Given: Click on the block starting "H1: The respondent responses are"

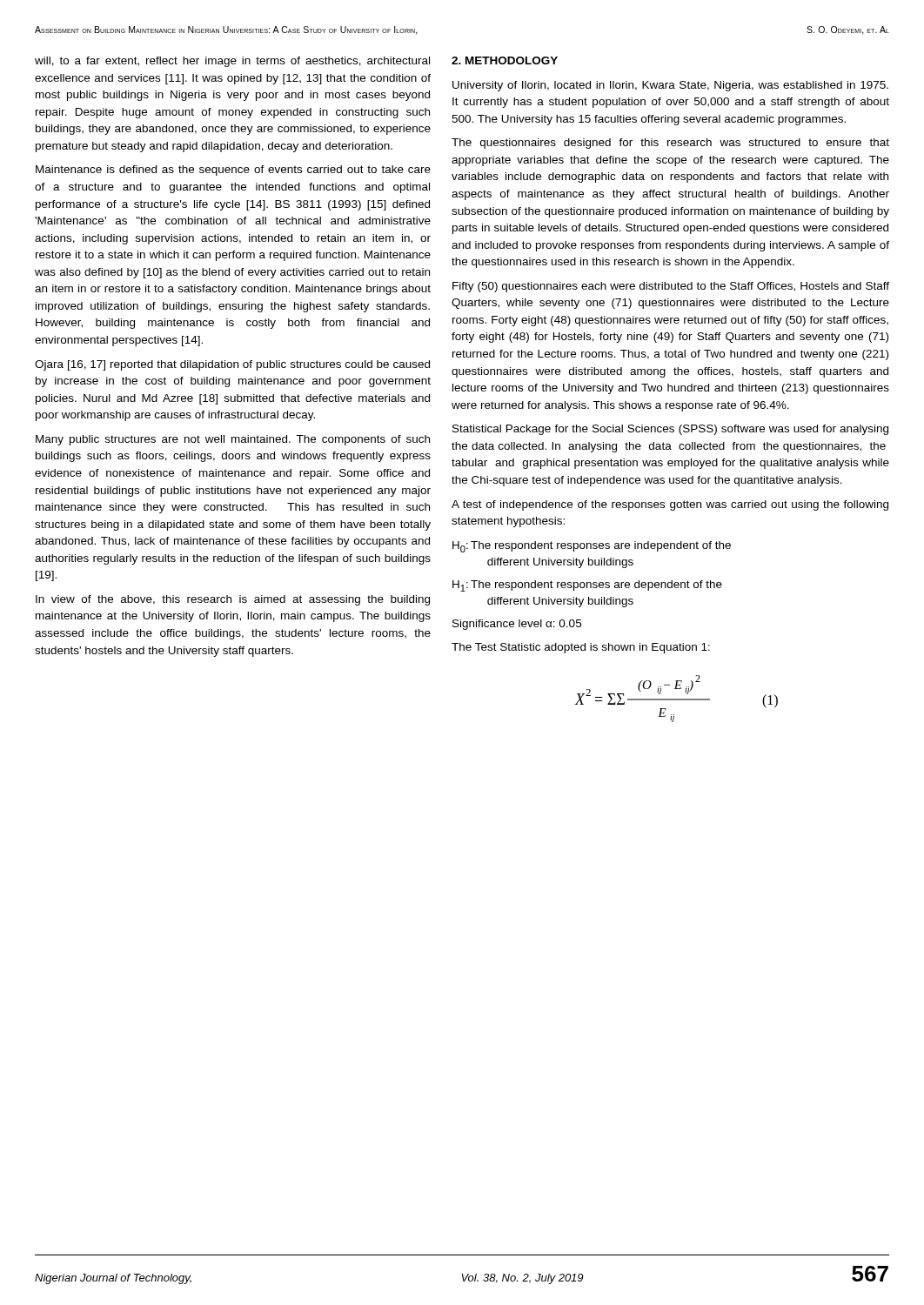Looking at the screenshot, I should tap(670, 593).
